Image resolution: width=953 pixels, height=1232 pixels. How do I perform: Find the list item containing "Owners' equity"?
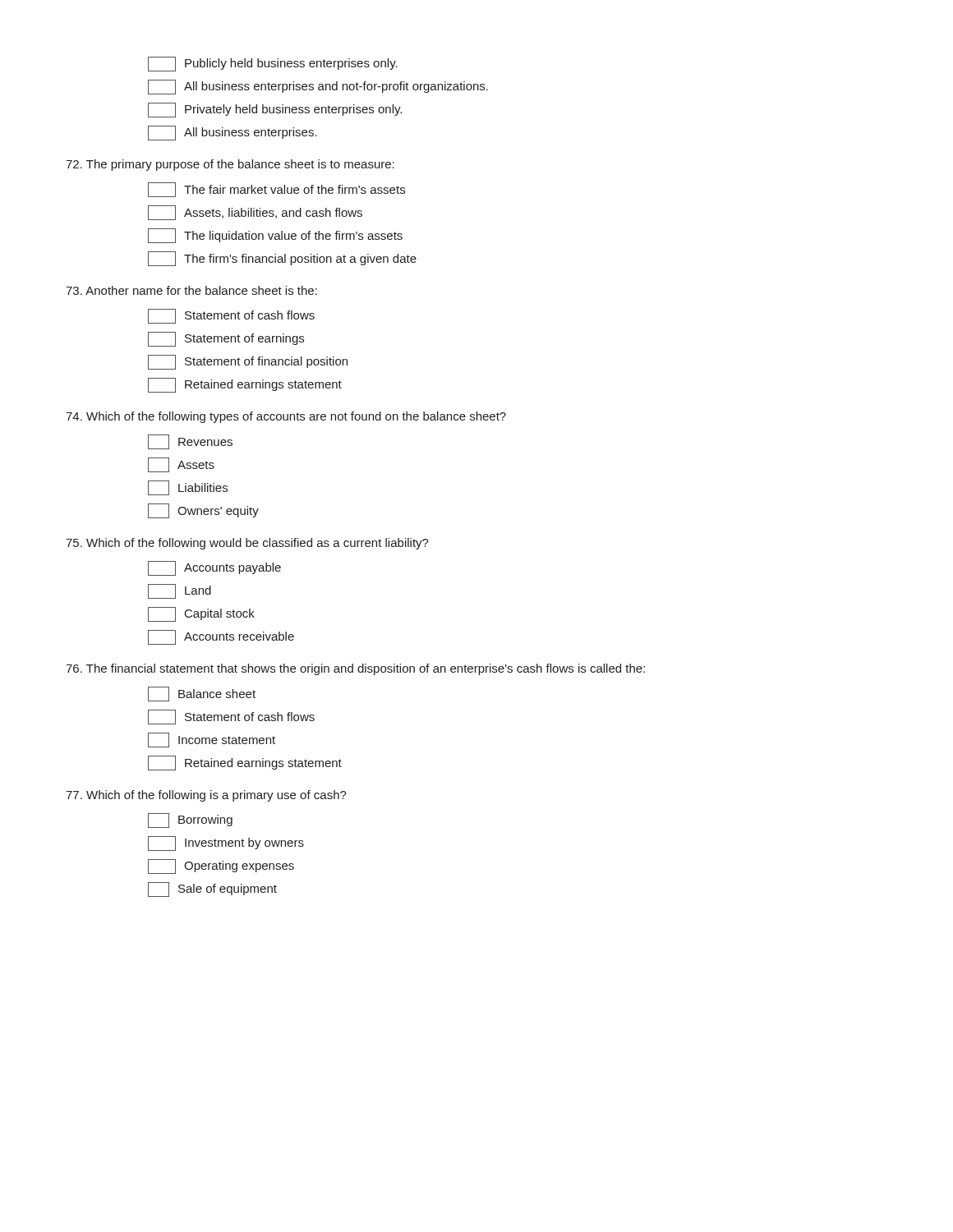point(203,510)
